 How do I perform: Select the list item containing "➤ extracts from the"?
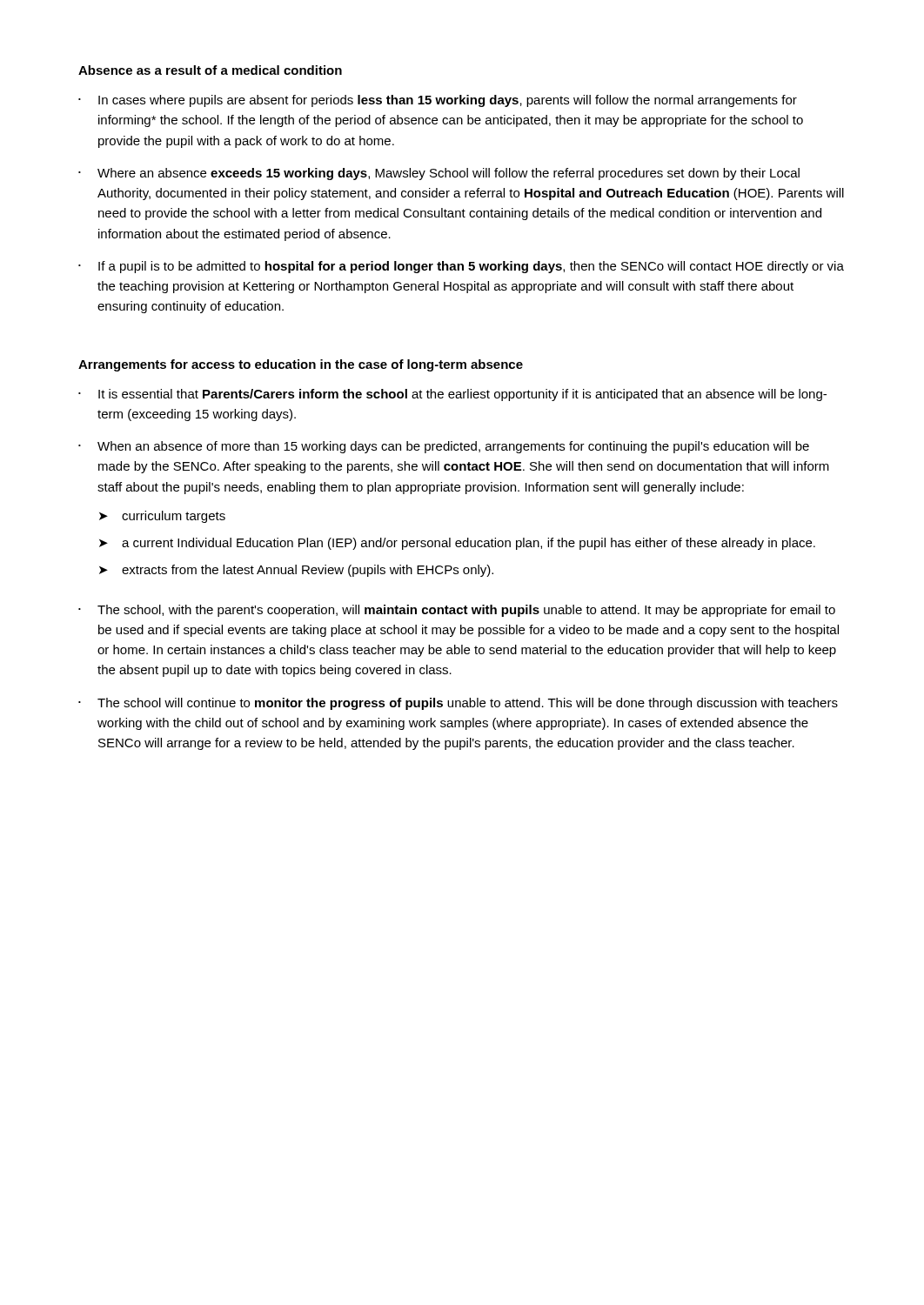click(472, 570)
